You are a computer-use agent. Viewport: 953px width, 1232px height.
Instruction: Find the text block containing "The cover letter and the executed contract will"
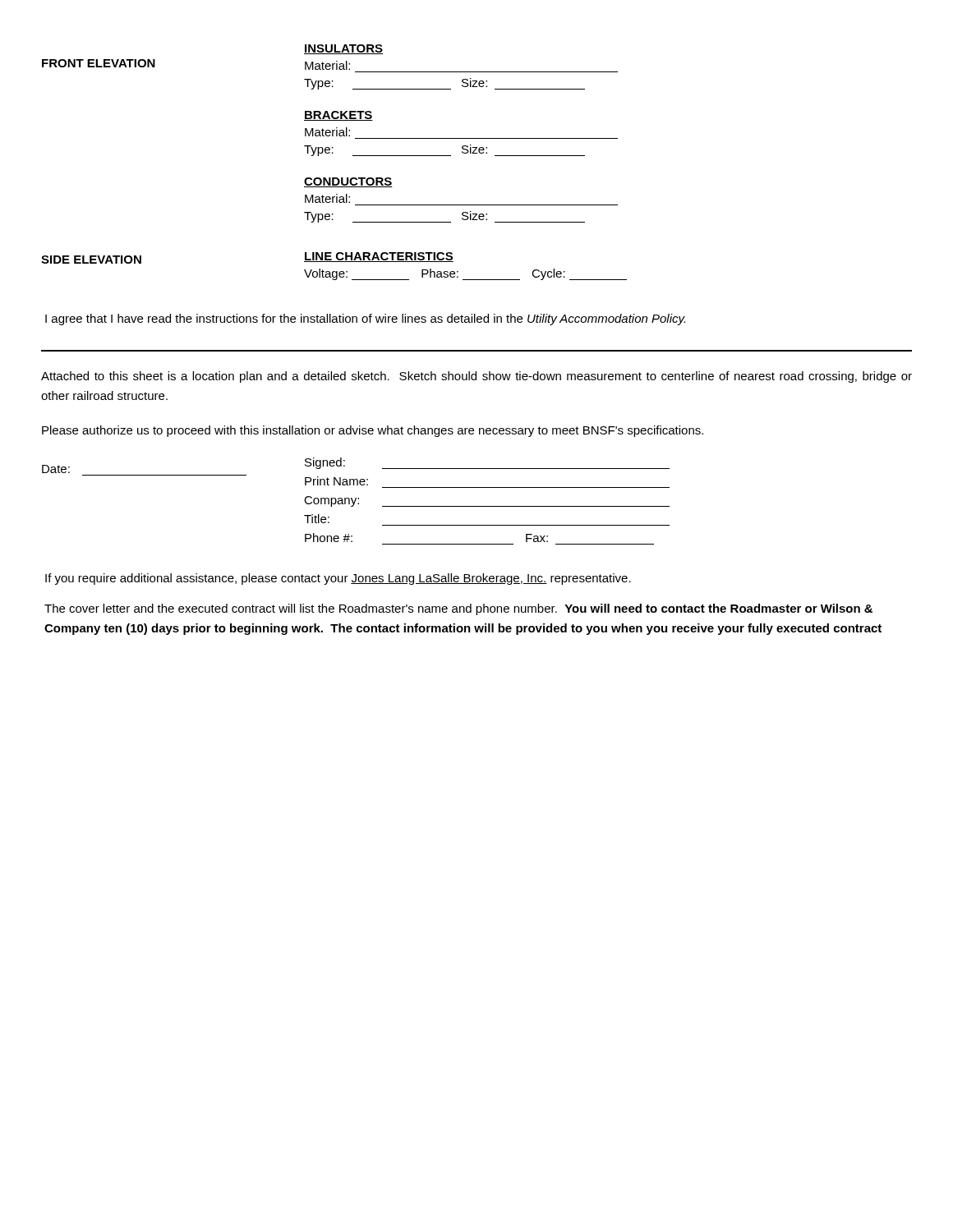463,618
